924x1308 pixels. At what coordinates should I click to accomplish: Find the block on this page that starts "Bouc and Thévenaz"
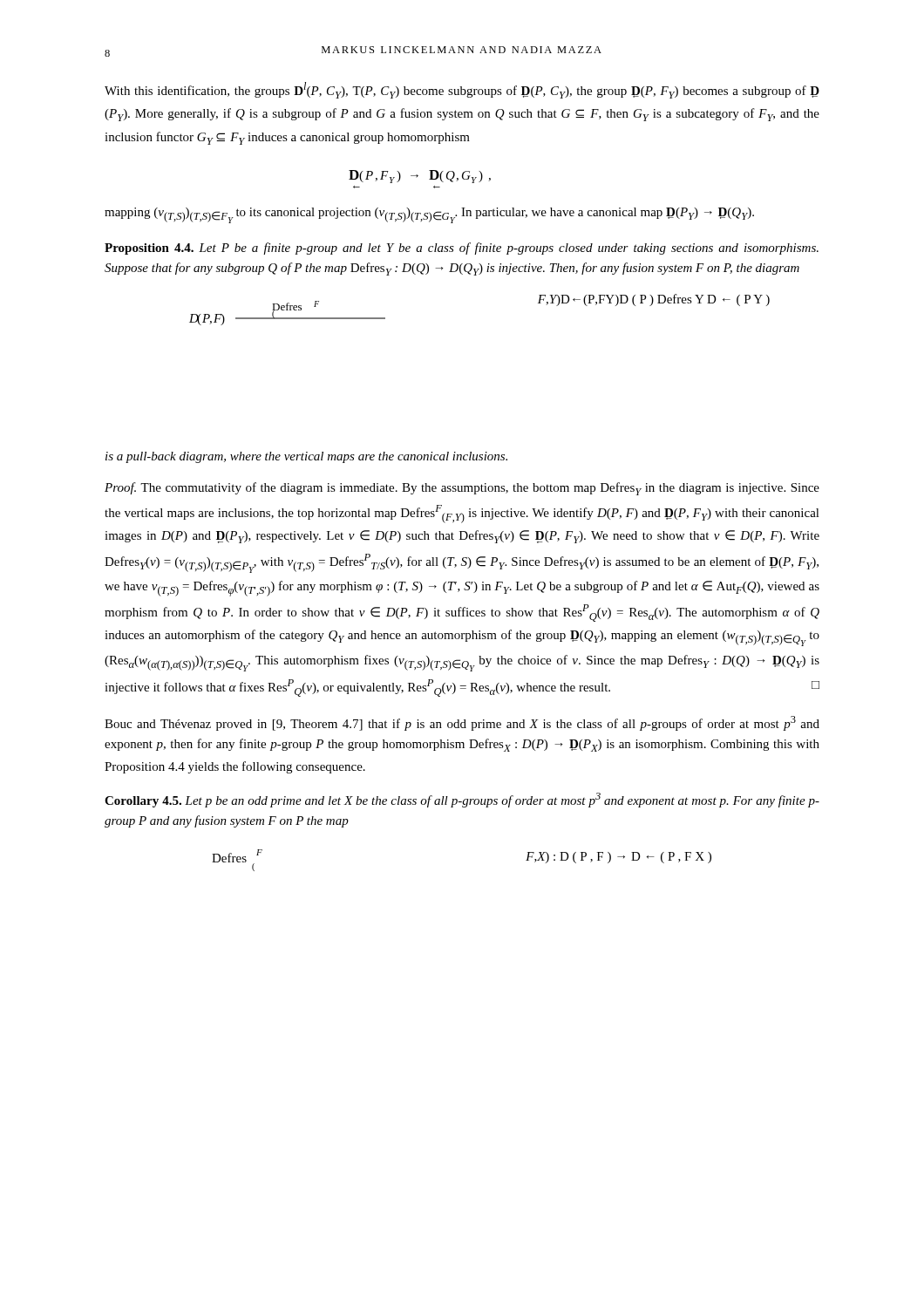462,743
